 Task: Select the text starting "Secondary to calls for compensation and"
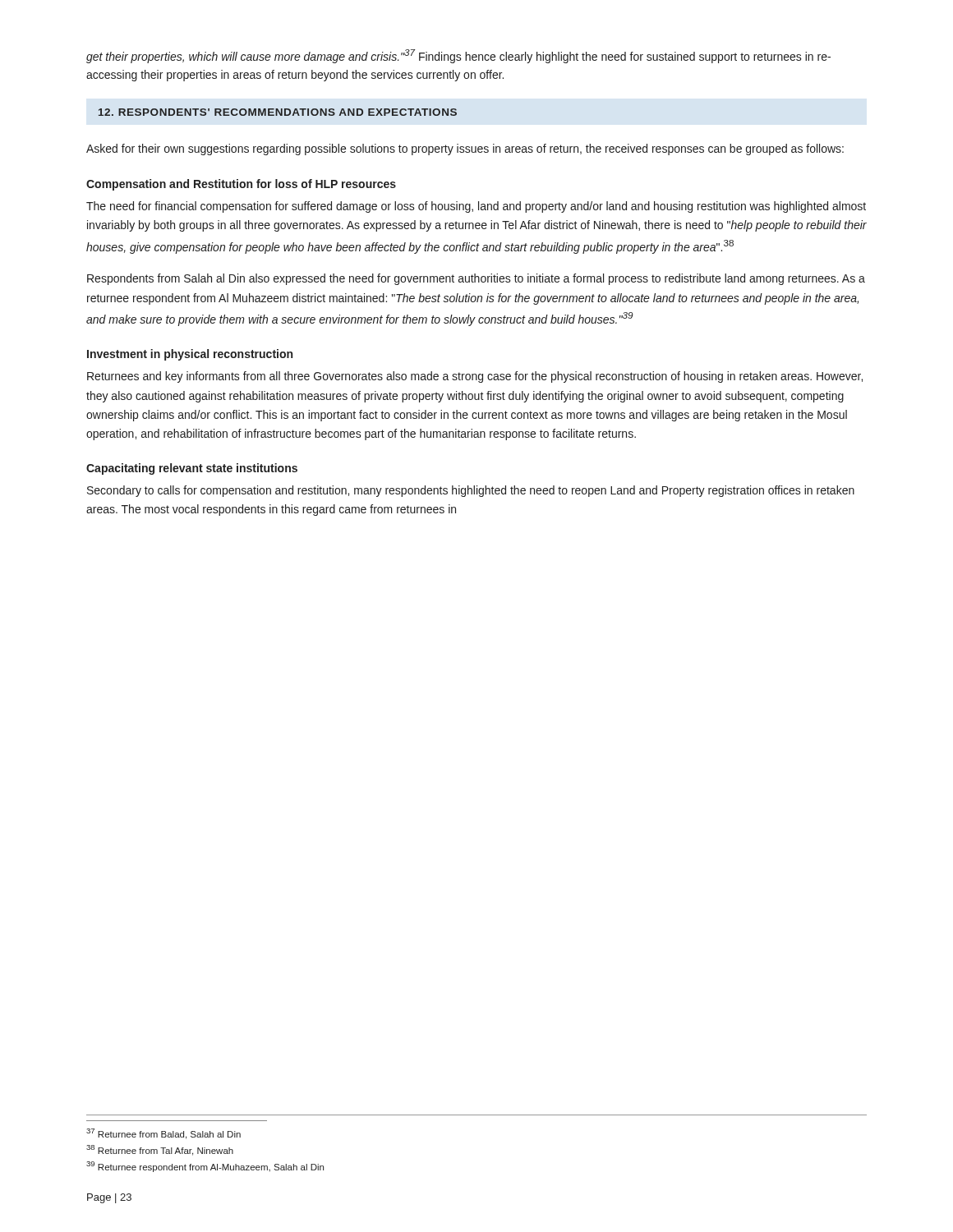pos(470,500)
